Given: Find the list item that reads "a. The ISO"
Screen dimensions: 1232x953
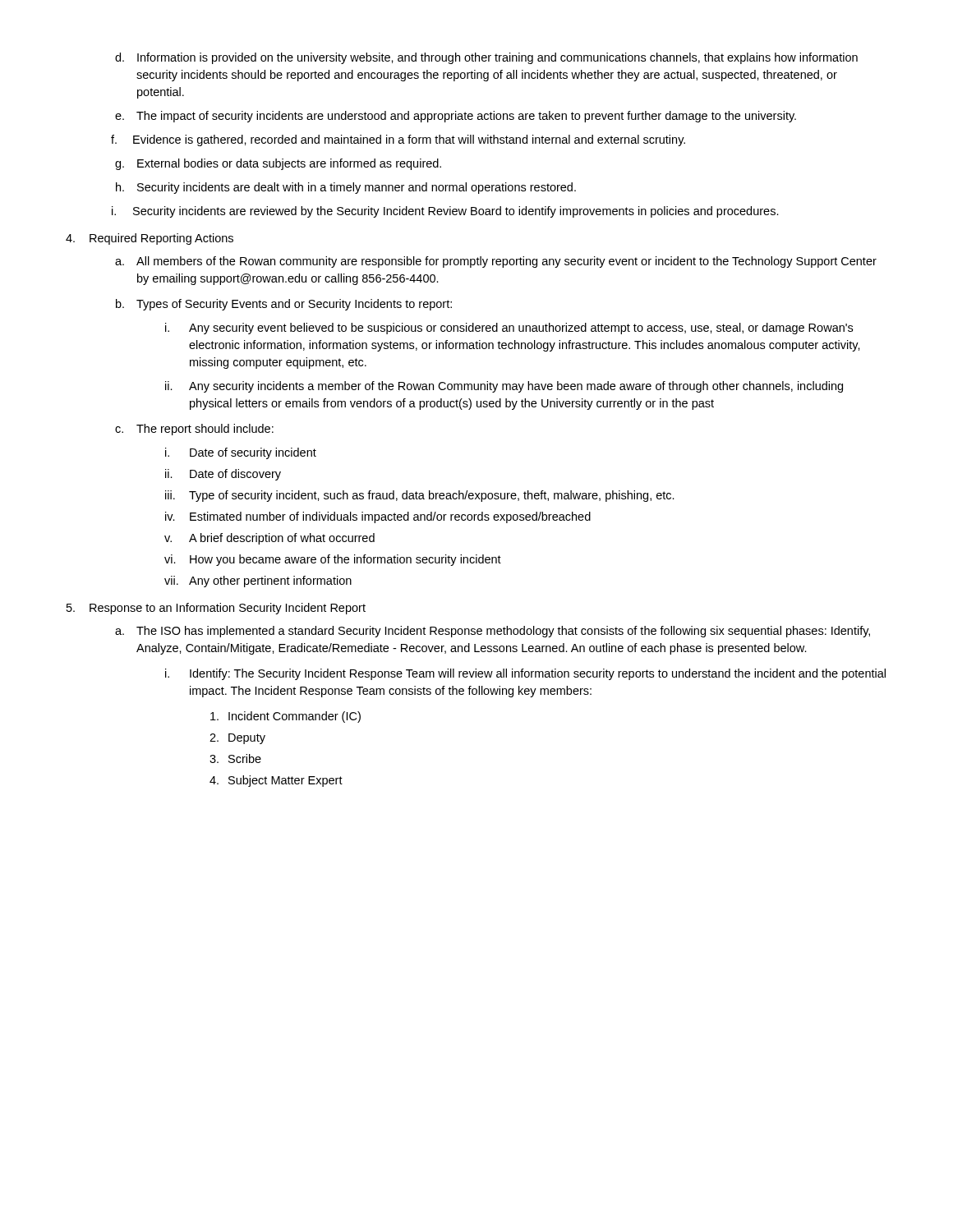Looking at the screenshot, I should (501, 640).
